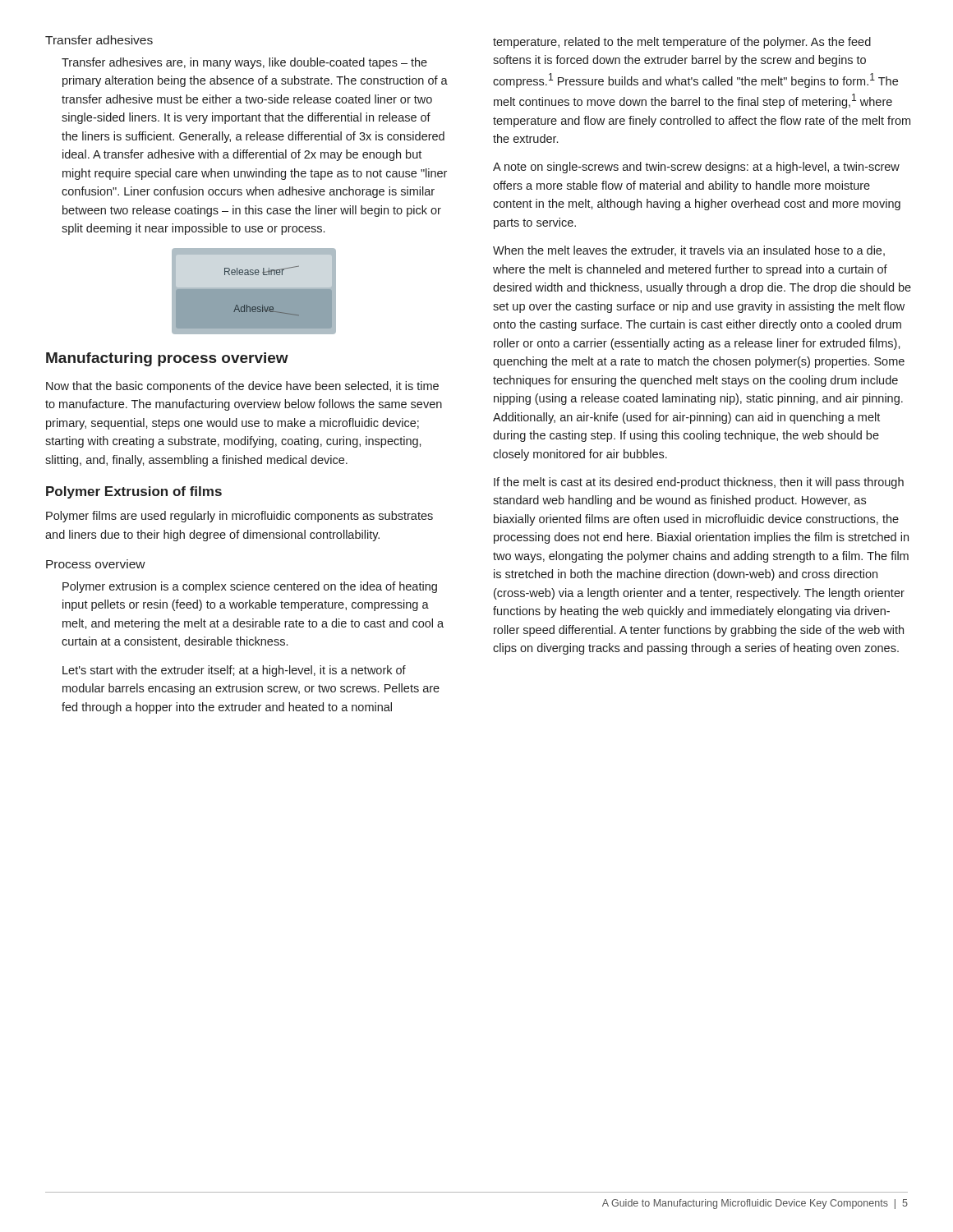Click on the text block that reads "A note on"
This screenshot has width=953, height=1232.
[697, 195]
